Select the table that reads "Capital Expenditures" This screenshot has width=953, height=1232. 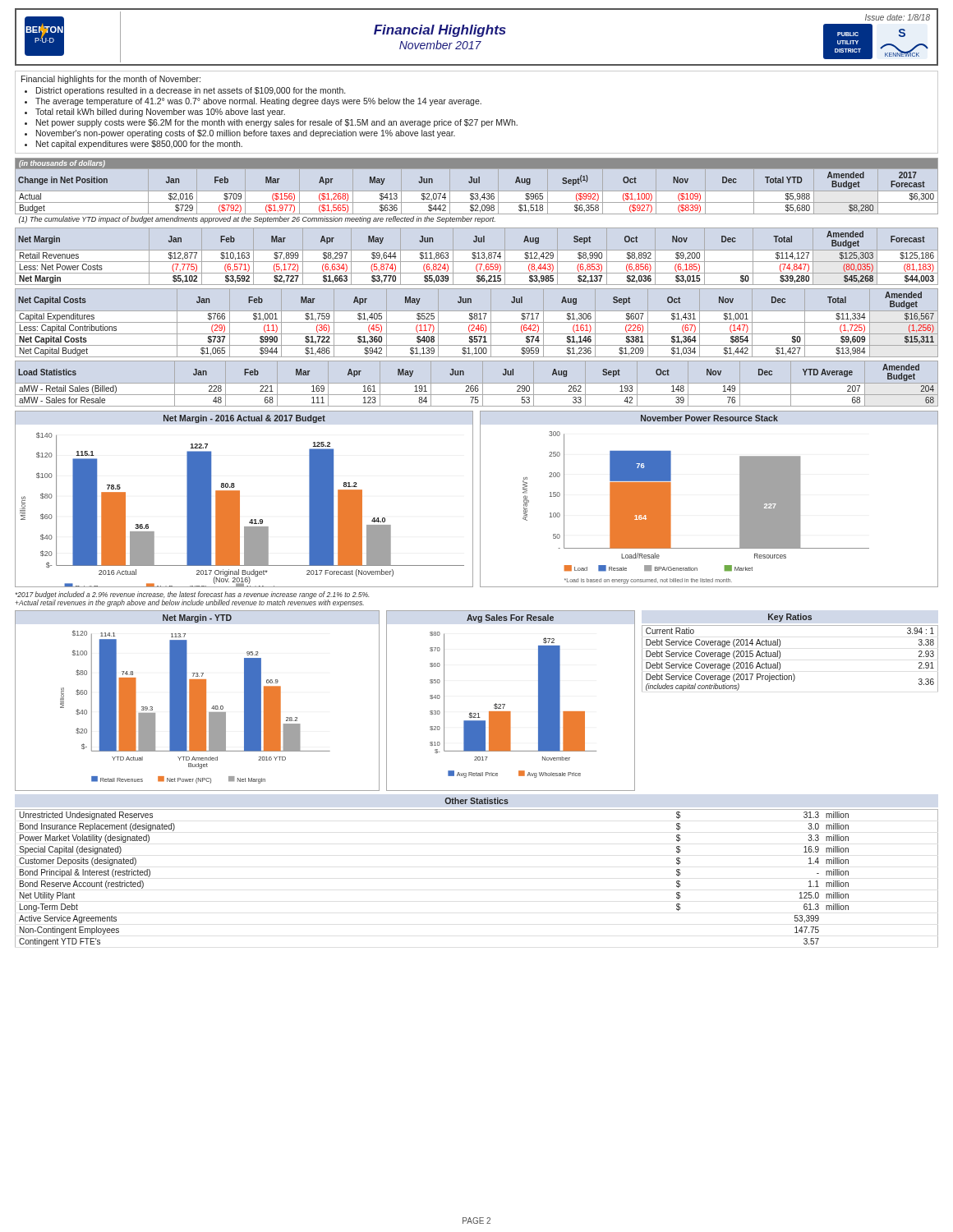click(476, 323)
